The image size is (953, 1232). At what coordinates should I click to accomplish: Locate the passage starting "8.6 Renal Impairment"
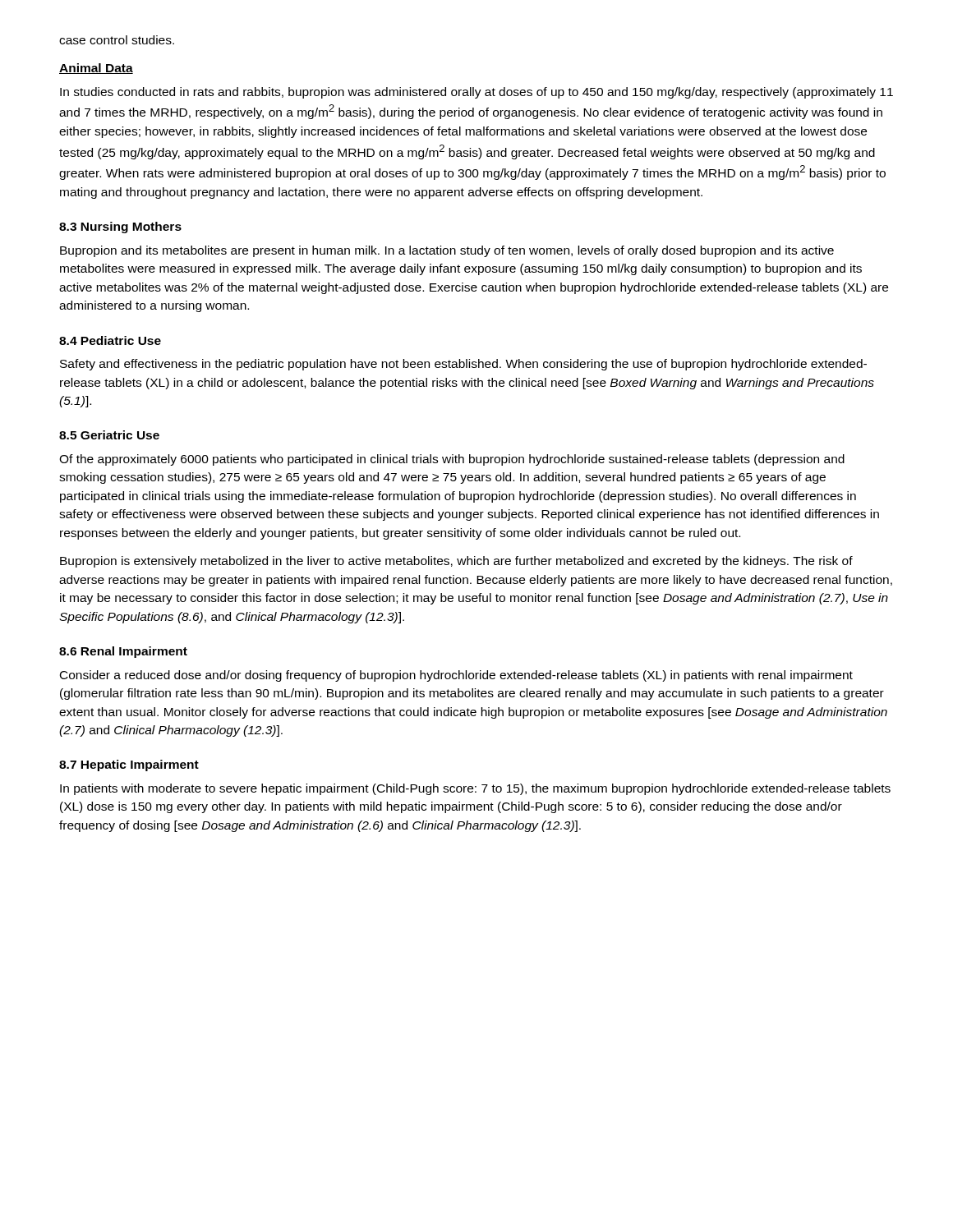point(123,651)
